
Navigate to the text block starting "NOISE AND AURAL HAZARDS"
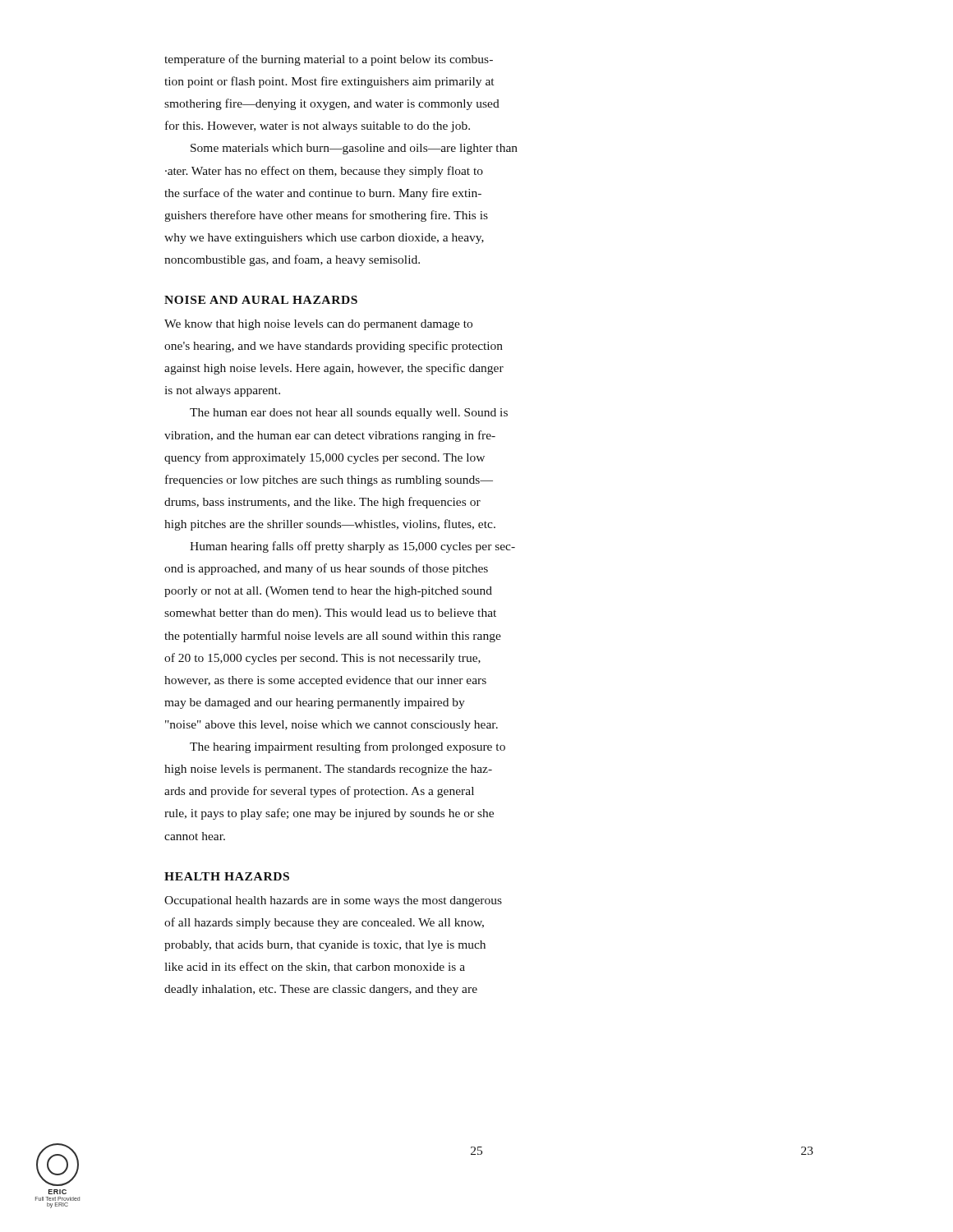click(261, 299)
